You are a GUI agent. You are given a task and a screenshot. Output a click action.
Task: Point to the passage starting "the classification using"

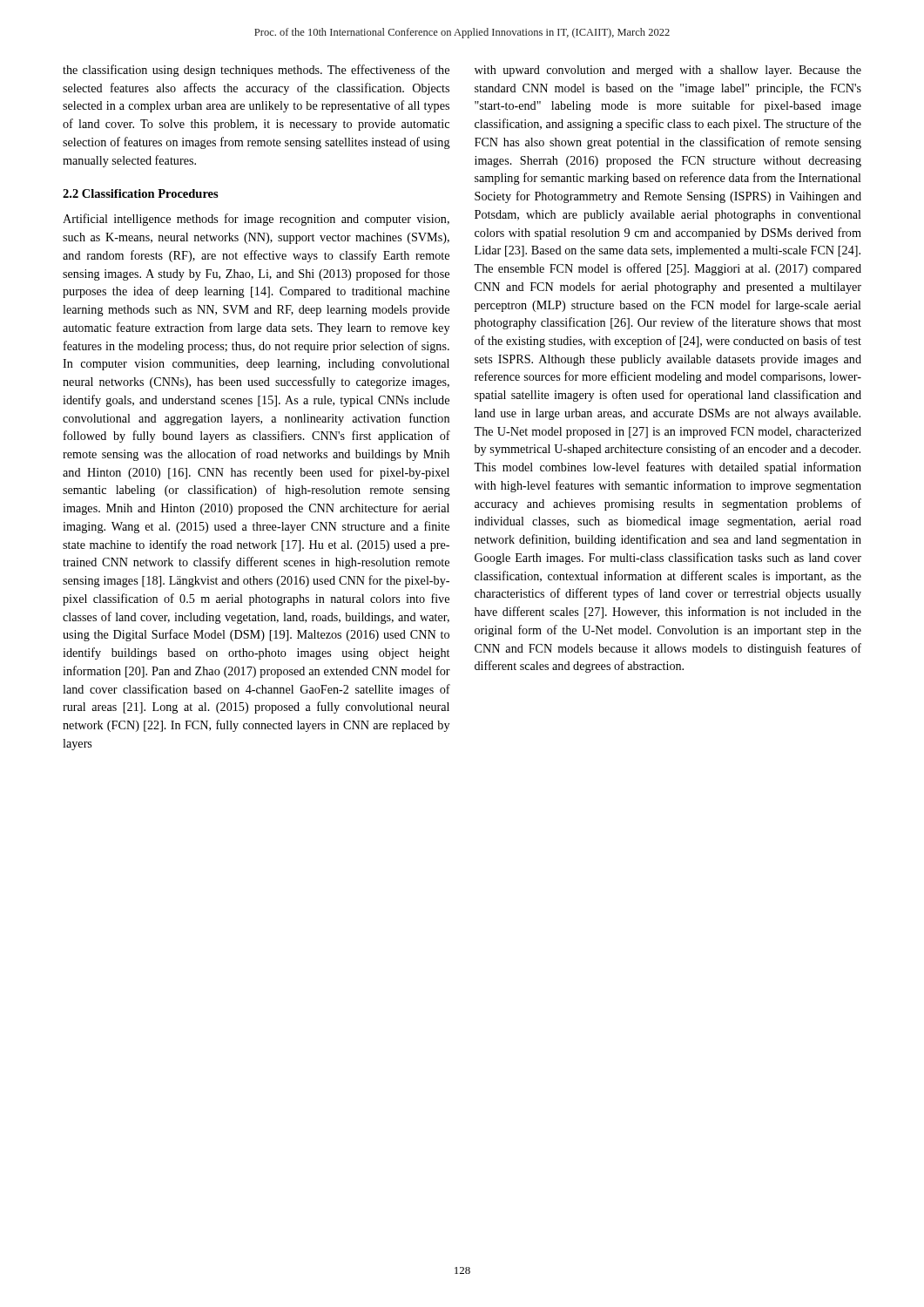tap(256, 115)
